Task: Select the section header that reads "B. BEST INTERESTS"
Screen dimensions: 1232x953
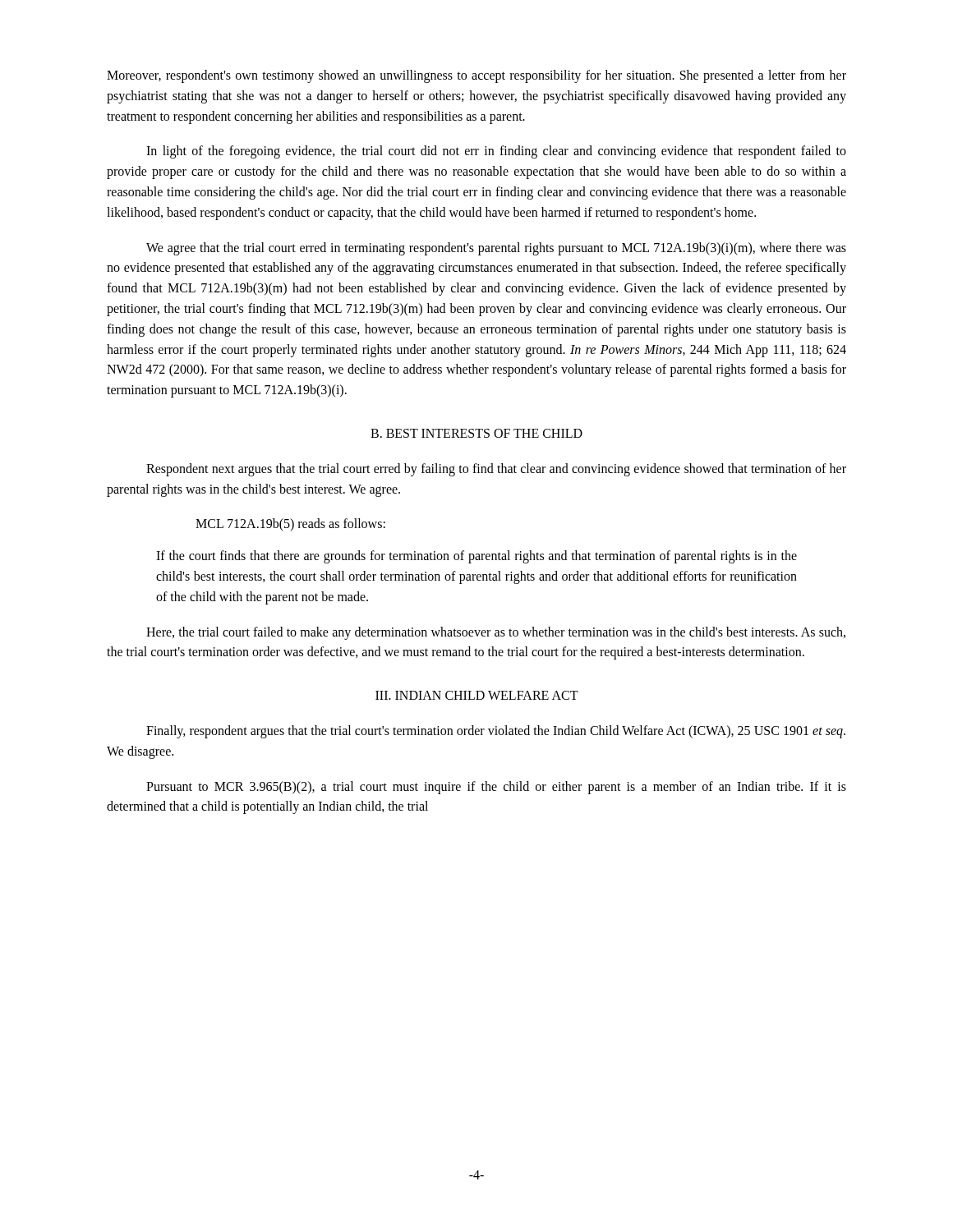Action: pyautogui.click(x=476, y=433)
